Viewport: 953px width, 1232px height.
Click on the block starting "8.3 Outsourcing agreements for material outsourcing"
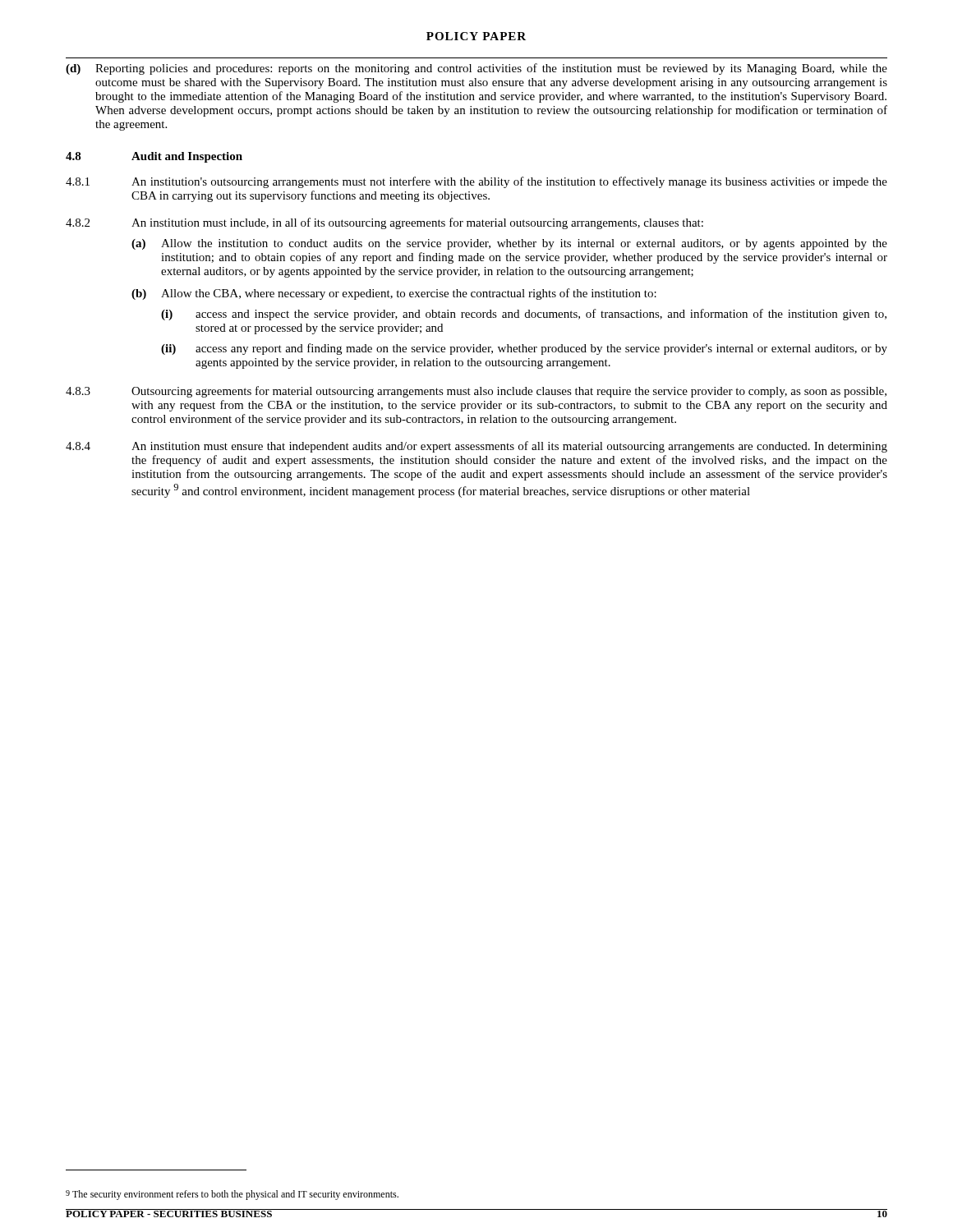[x=476, y=405]
